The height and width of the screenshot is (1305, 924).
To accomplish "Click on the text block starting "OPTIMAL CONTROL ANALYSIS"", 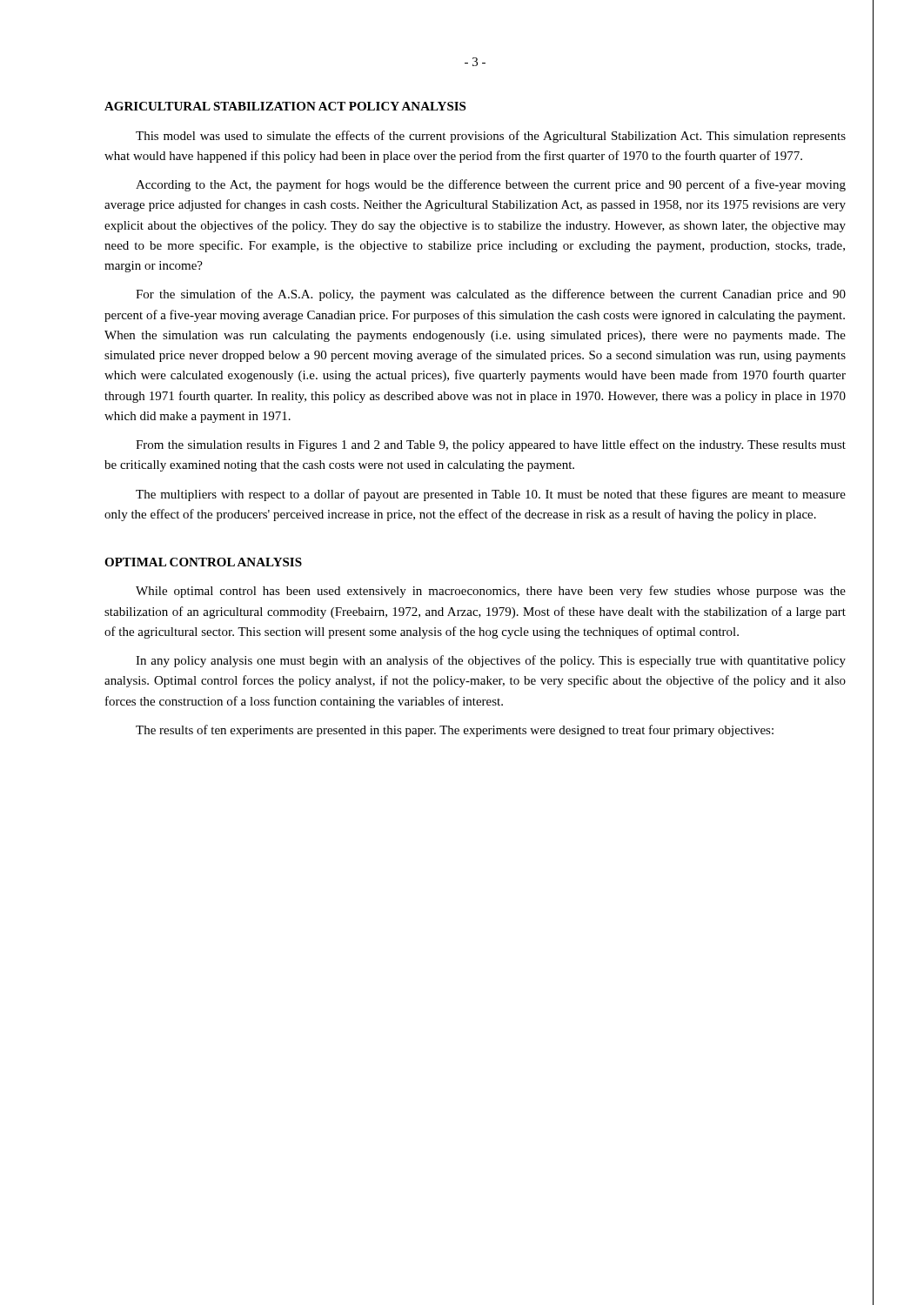I will click(x=203, y=562).
